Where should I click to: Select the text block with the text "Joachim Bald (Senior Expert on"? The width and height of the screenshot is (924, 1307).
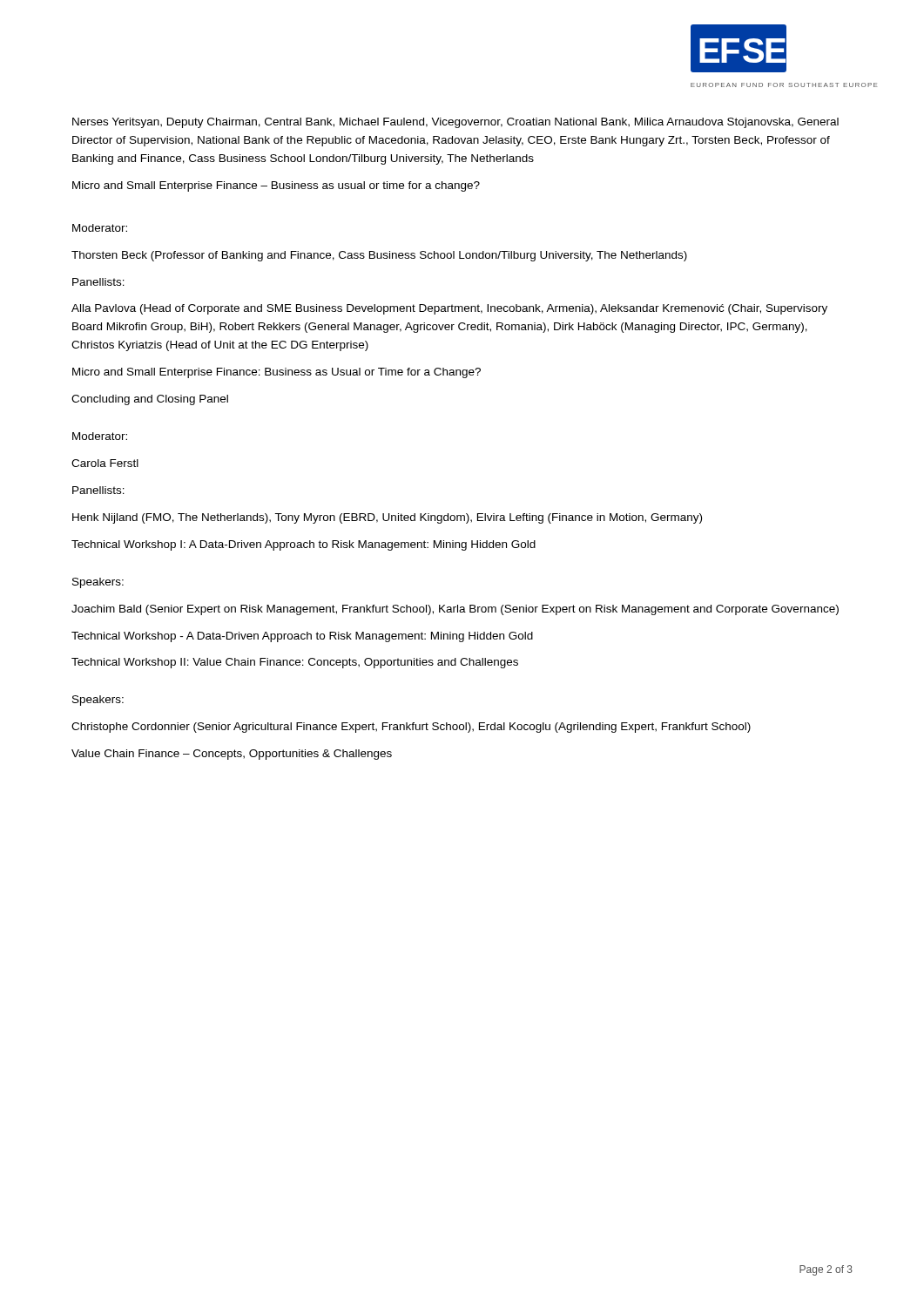tap(455, 608)
